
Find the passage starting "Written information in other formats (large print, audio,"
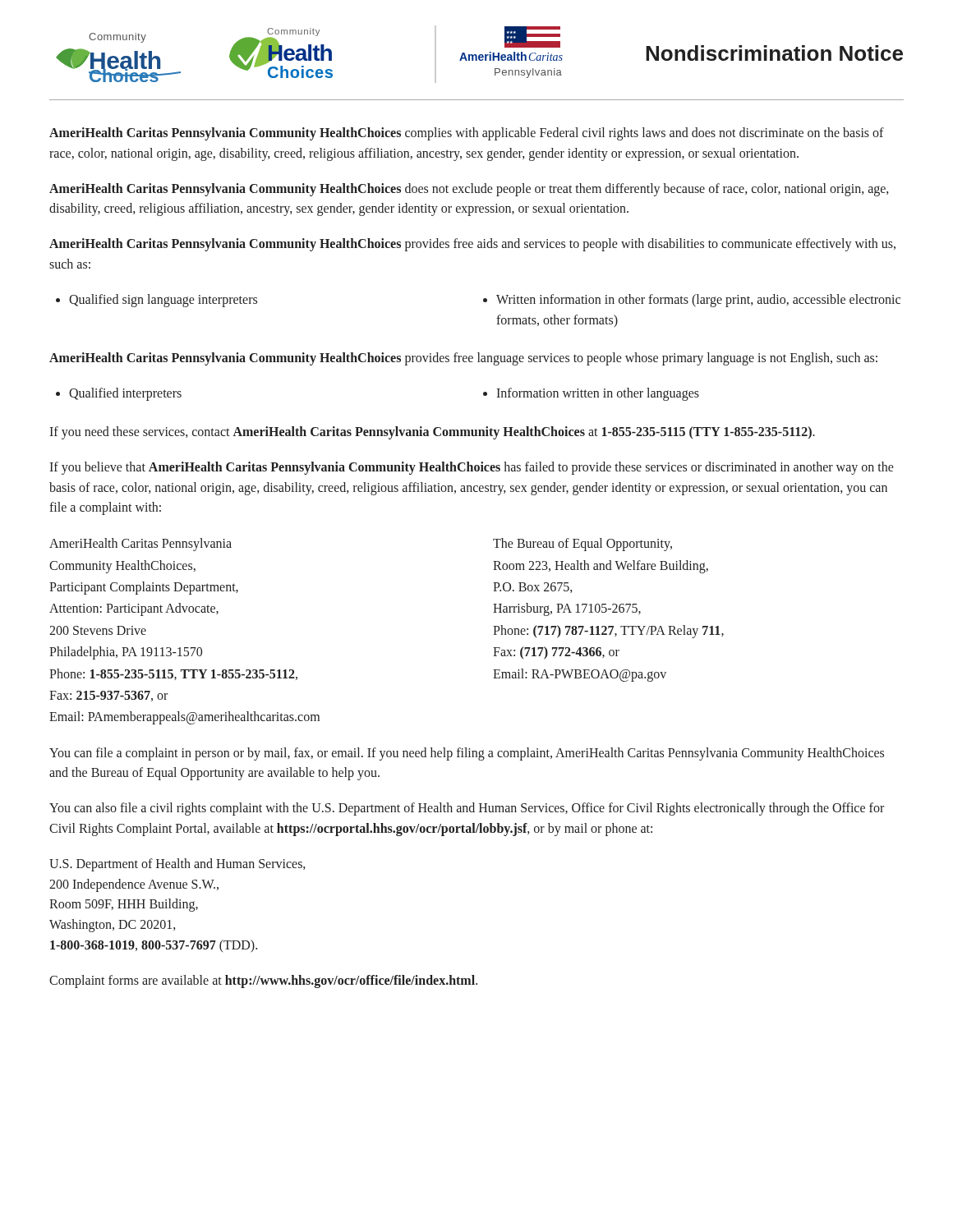(699, 309)
